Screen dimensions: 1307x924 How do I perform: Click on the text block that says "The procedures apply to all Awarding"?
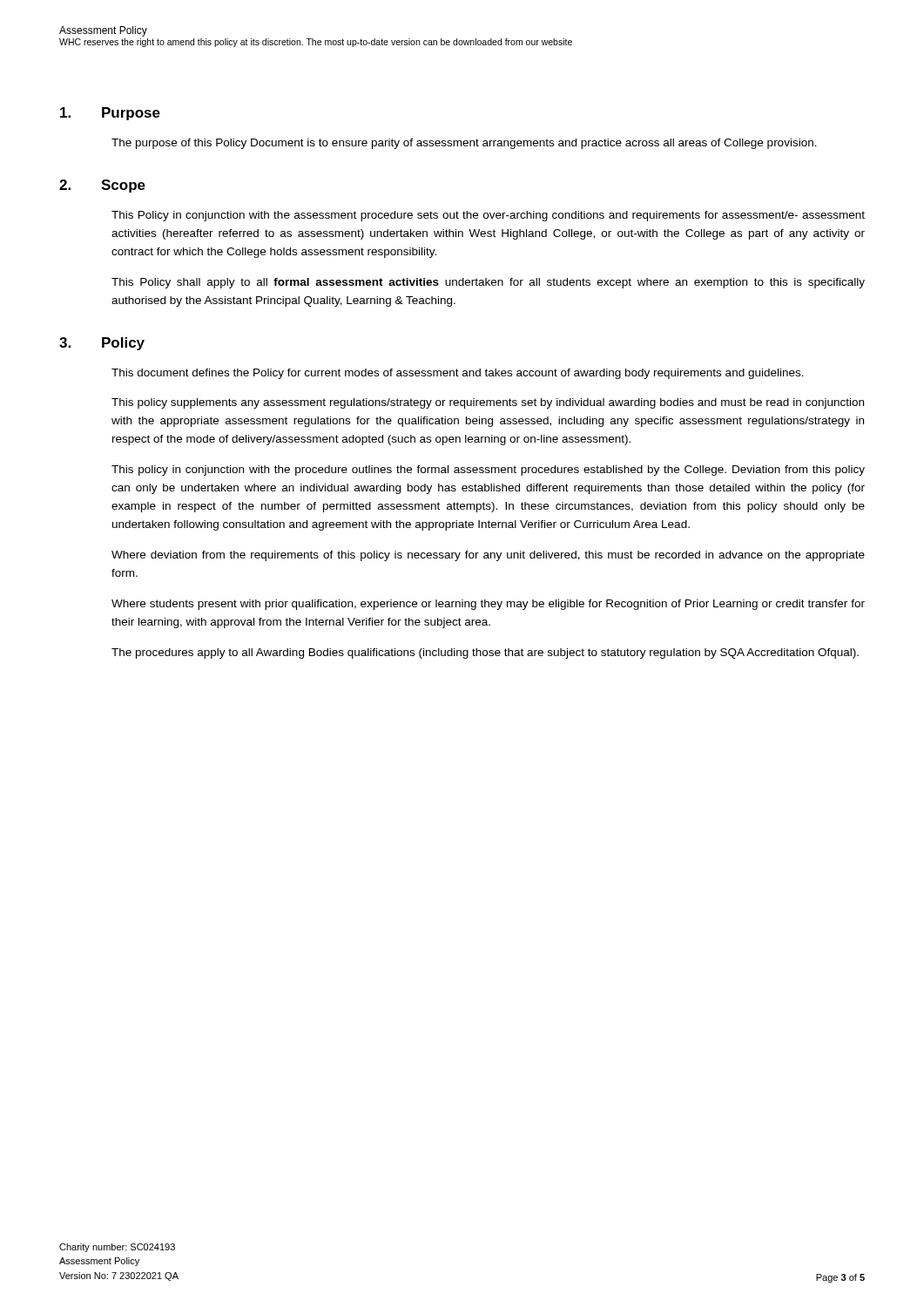click(x=486, y=652)
